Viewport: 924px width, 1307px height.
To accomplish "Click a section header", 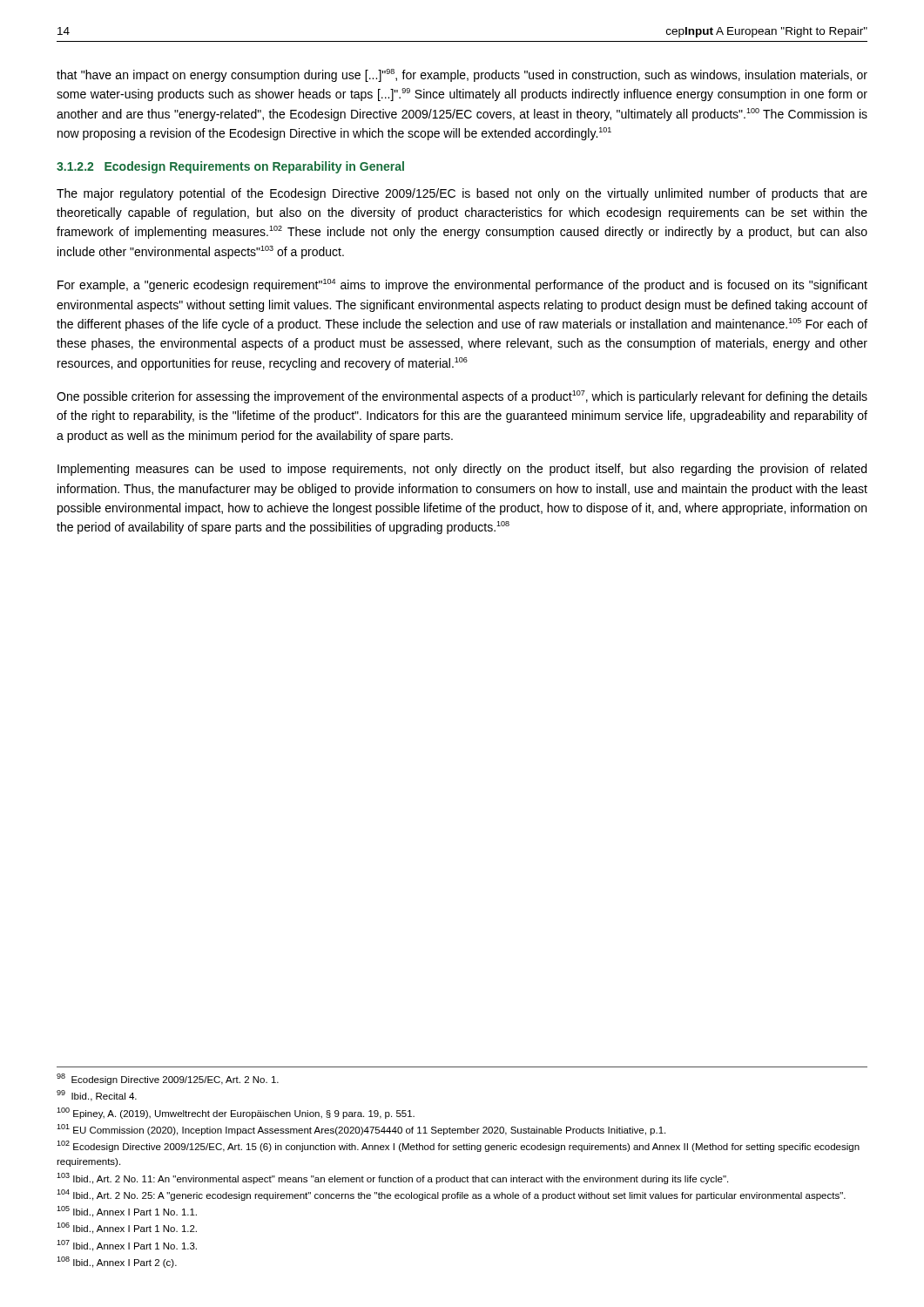I will 231,166.
